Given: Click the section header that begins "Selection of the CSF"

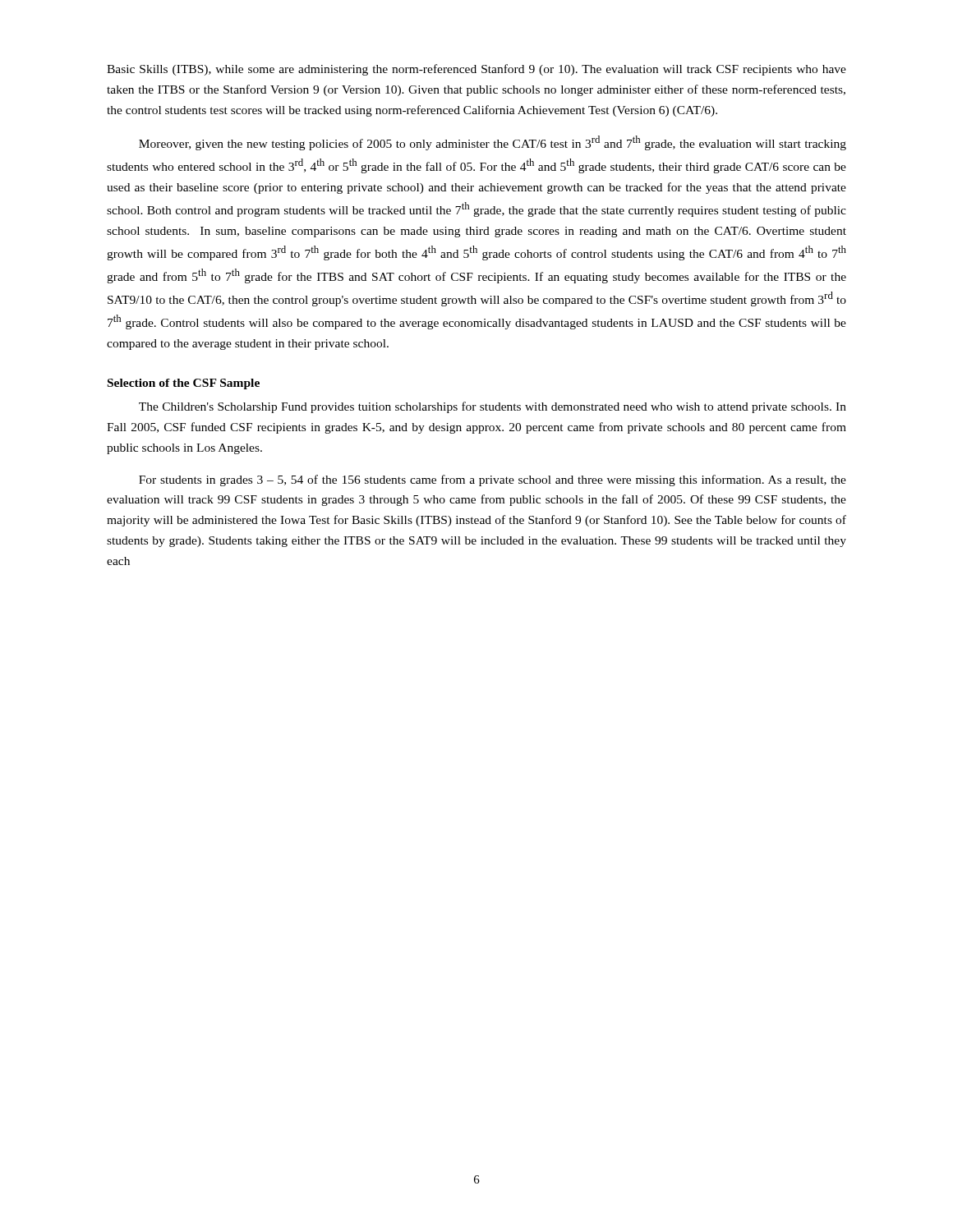Looking at the screenshot, I should (183, 383).
